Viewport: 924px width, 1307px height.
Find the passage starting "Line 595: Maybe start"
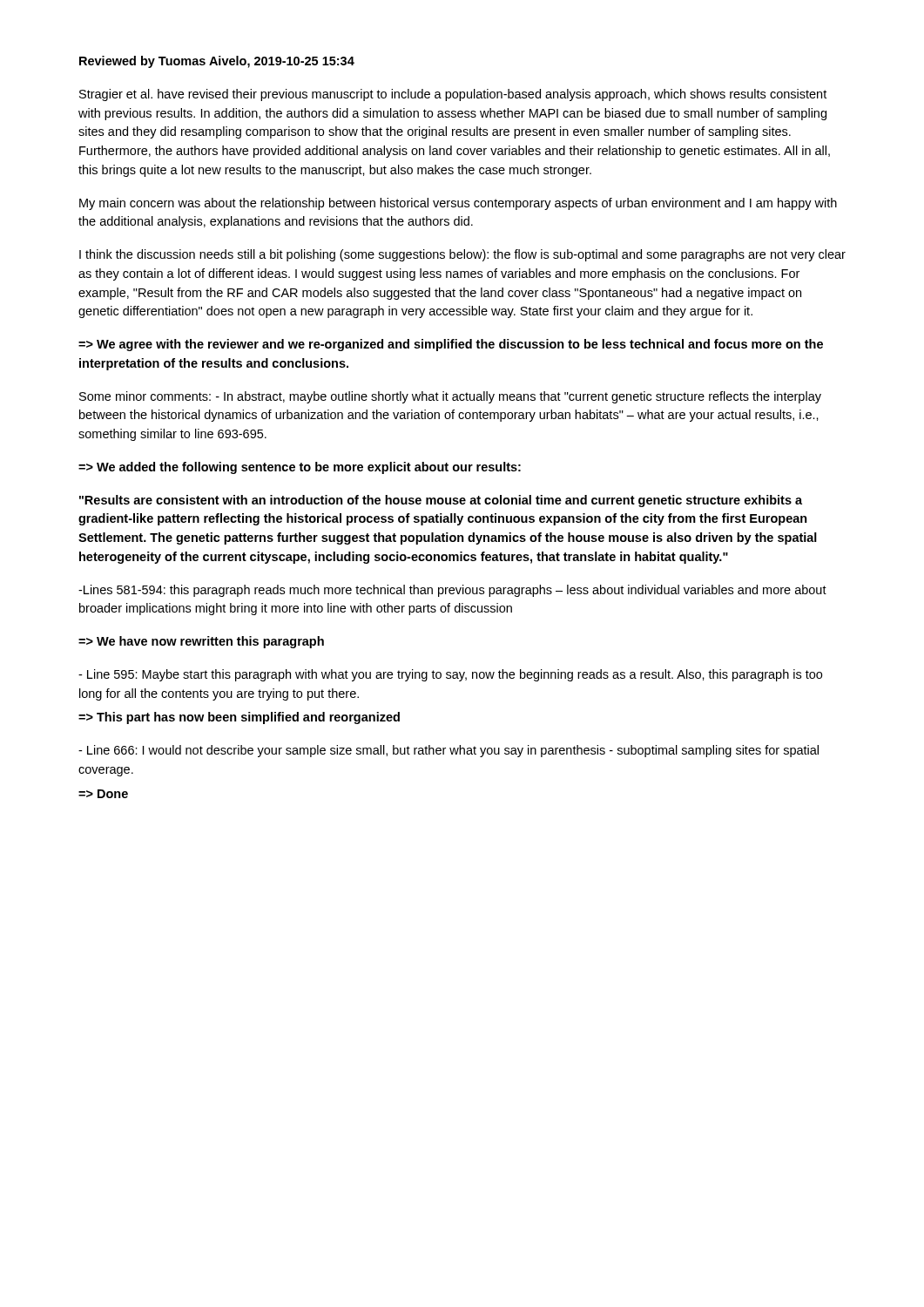(x=451, y=684)
